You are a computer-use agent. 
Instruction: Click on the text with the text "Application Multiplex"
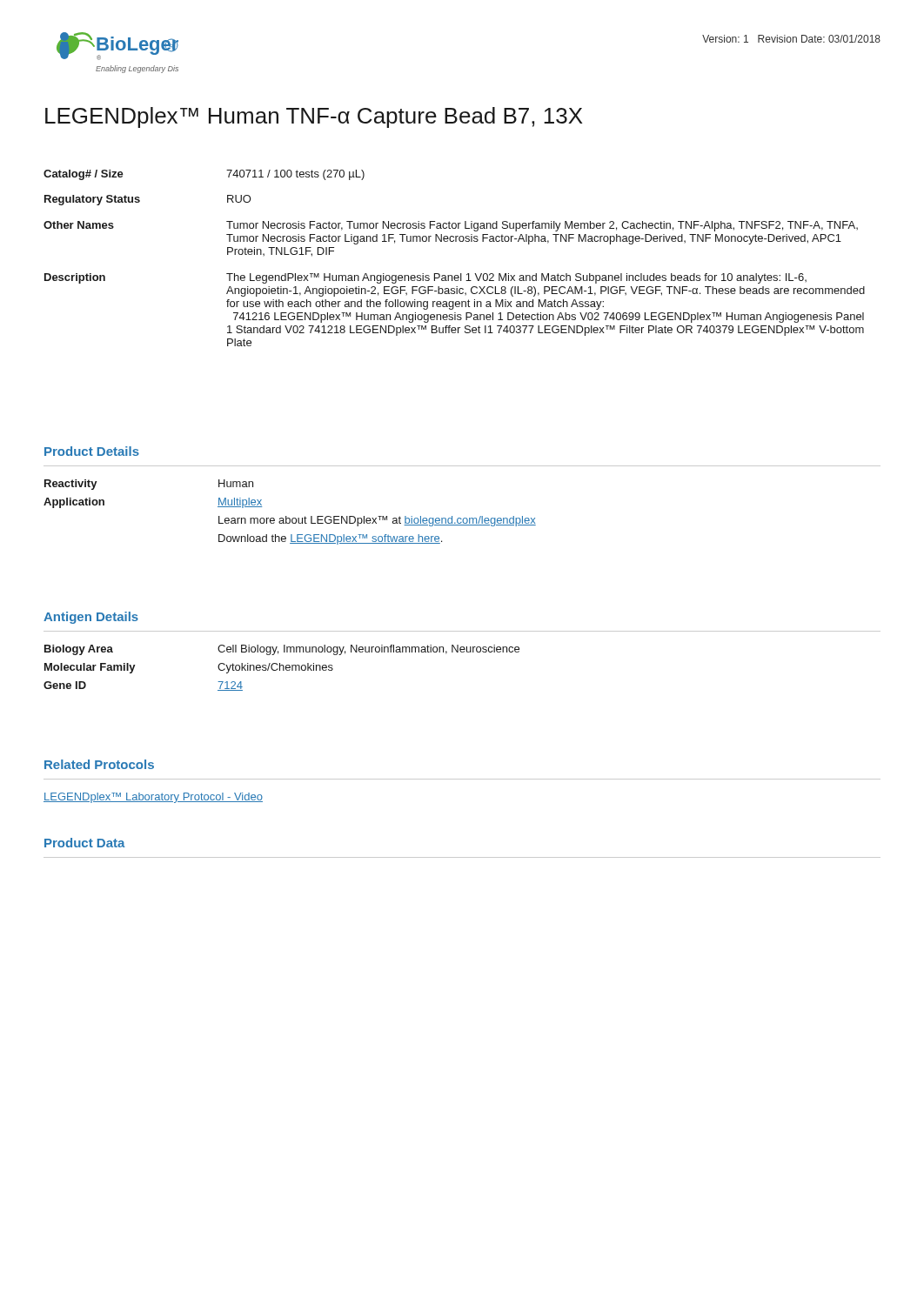tap(74, 502)
